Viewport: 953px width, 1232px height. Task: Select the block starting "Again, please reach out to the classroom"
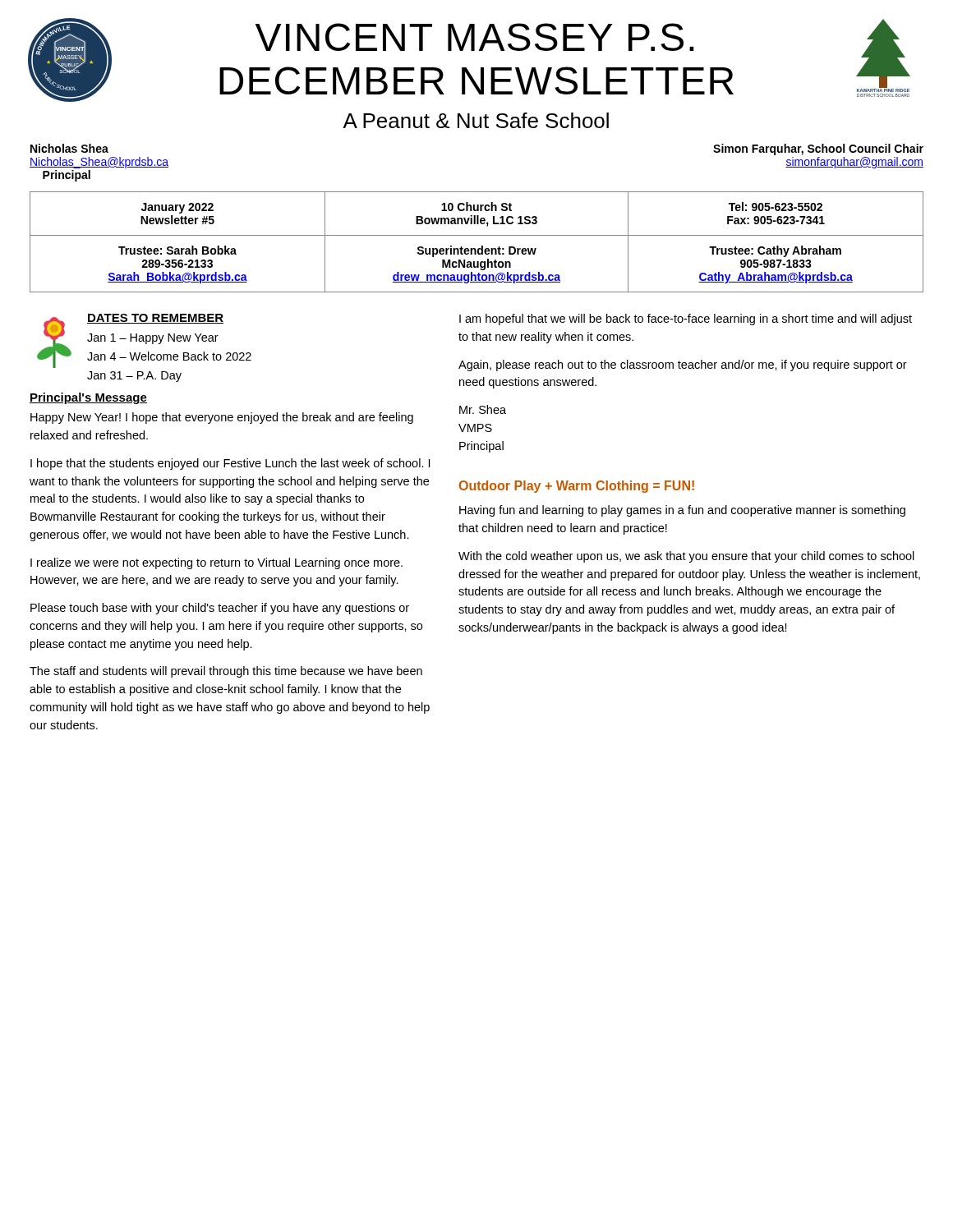click(683, 373)
